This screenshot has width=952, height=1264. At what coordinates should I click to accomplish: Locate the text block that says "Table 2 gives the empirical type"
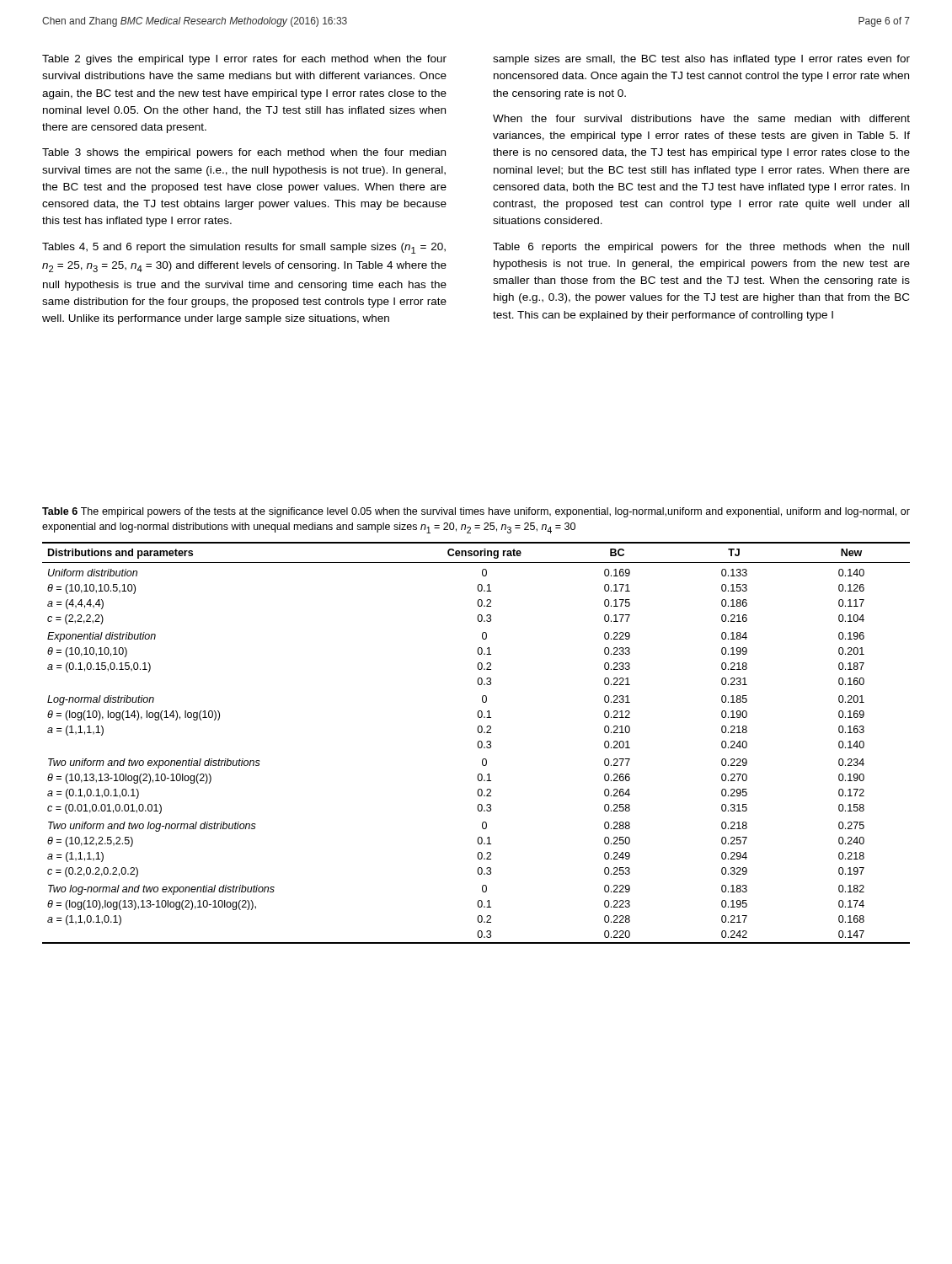tap(244, 189)
